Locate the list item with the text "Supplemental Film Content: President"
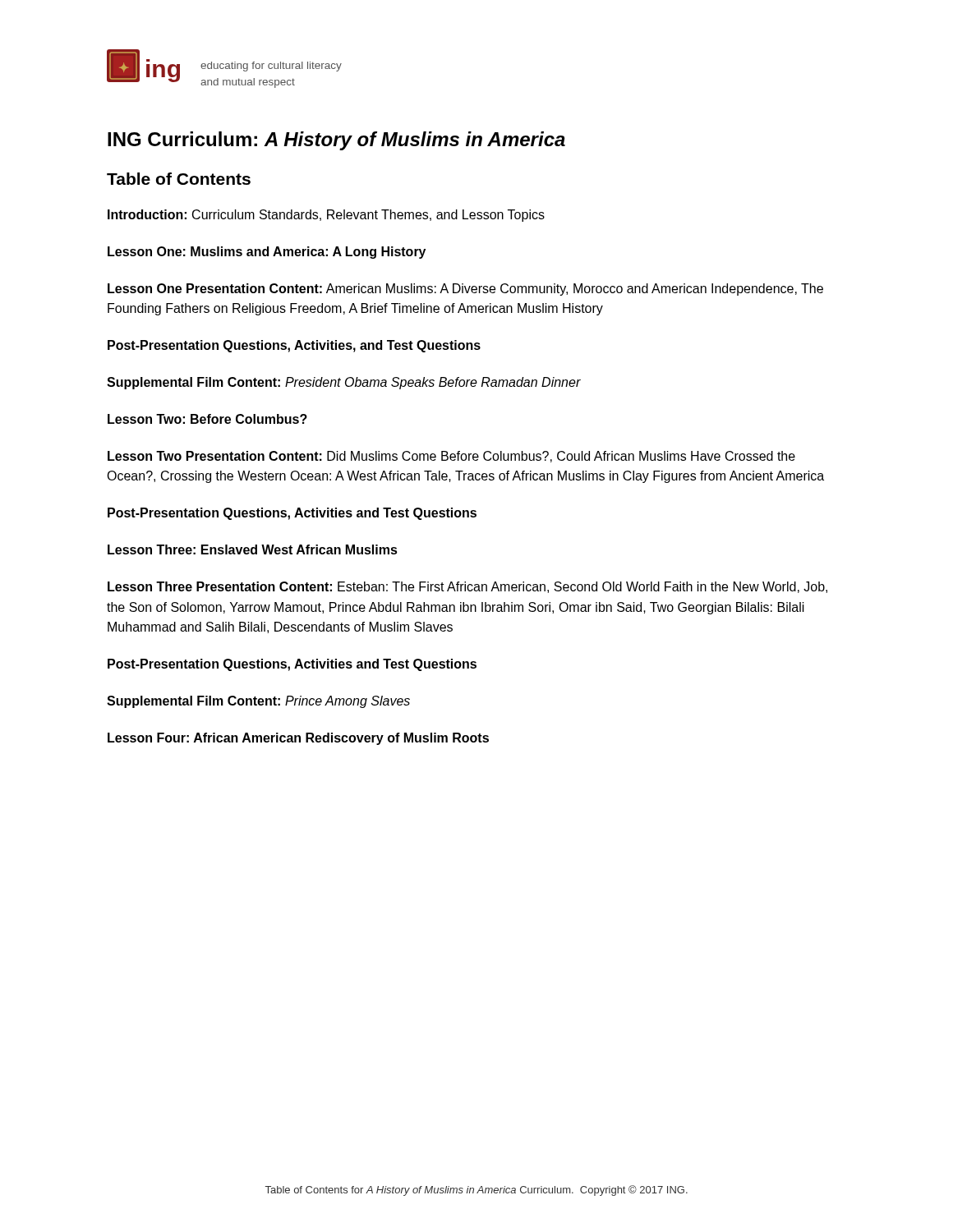 click(x=344, y=382)
